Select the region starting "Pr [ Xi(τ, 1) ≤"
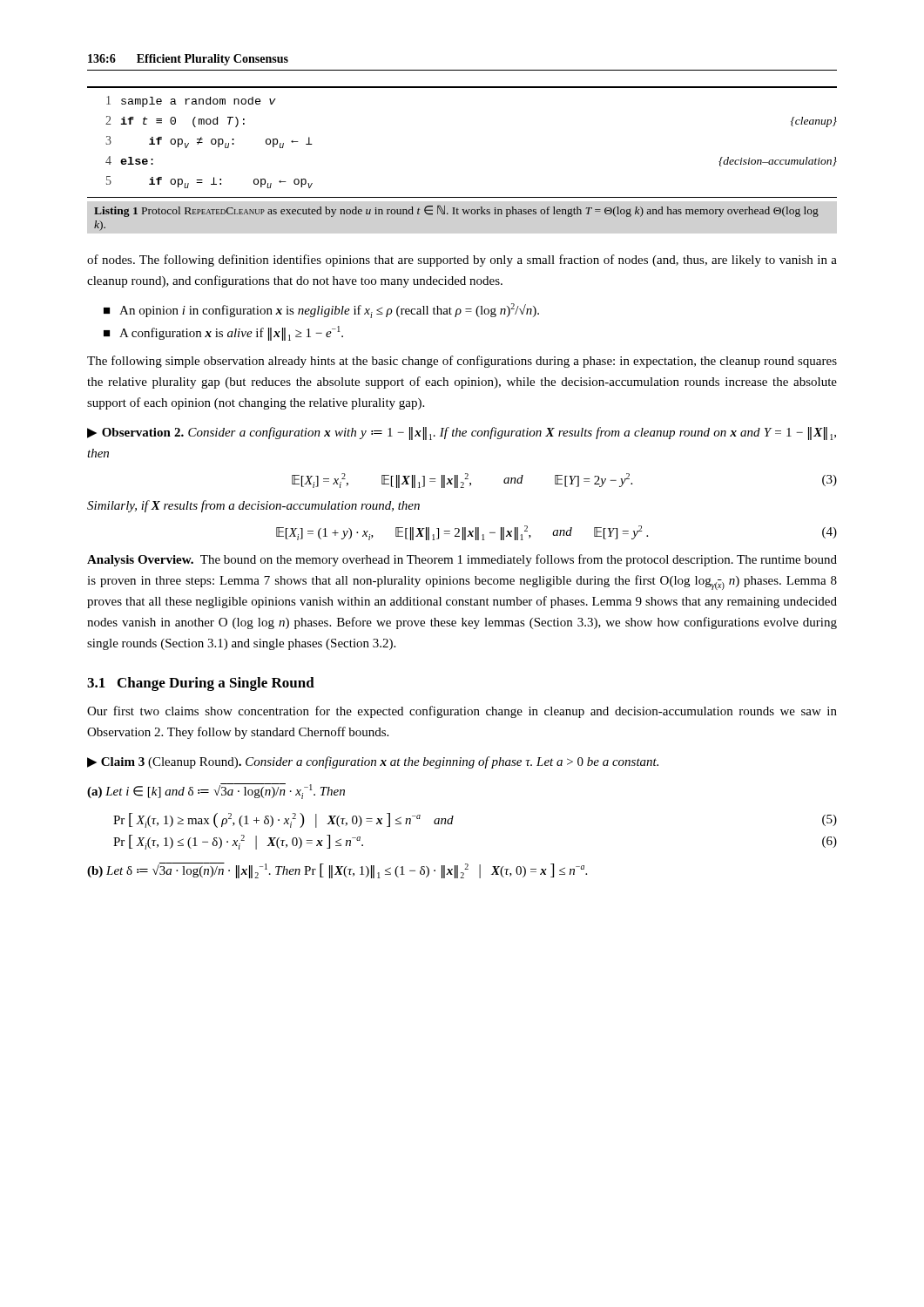Image resolution: width=924 pixels, height=1307 pixels. (x=235, y=842)
